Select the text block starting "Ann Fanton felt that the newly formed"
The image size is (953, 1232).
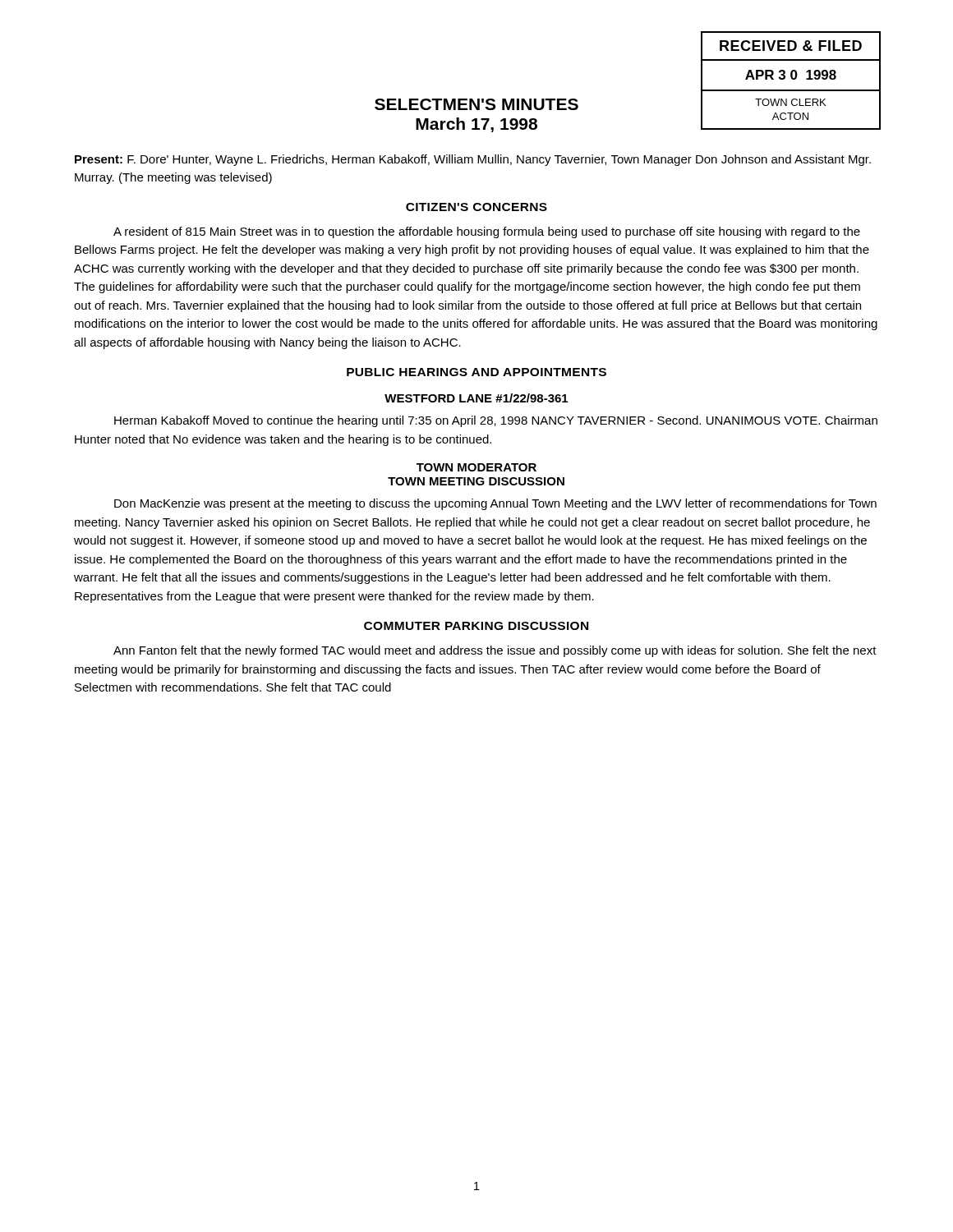(x=475, y=669)
